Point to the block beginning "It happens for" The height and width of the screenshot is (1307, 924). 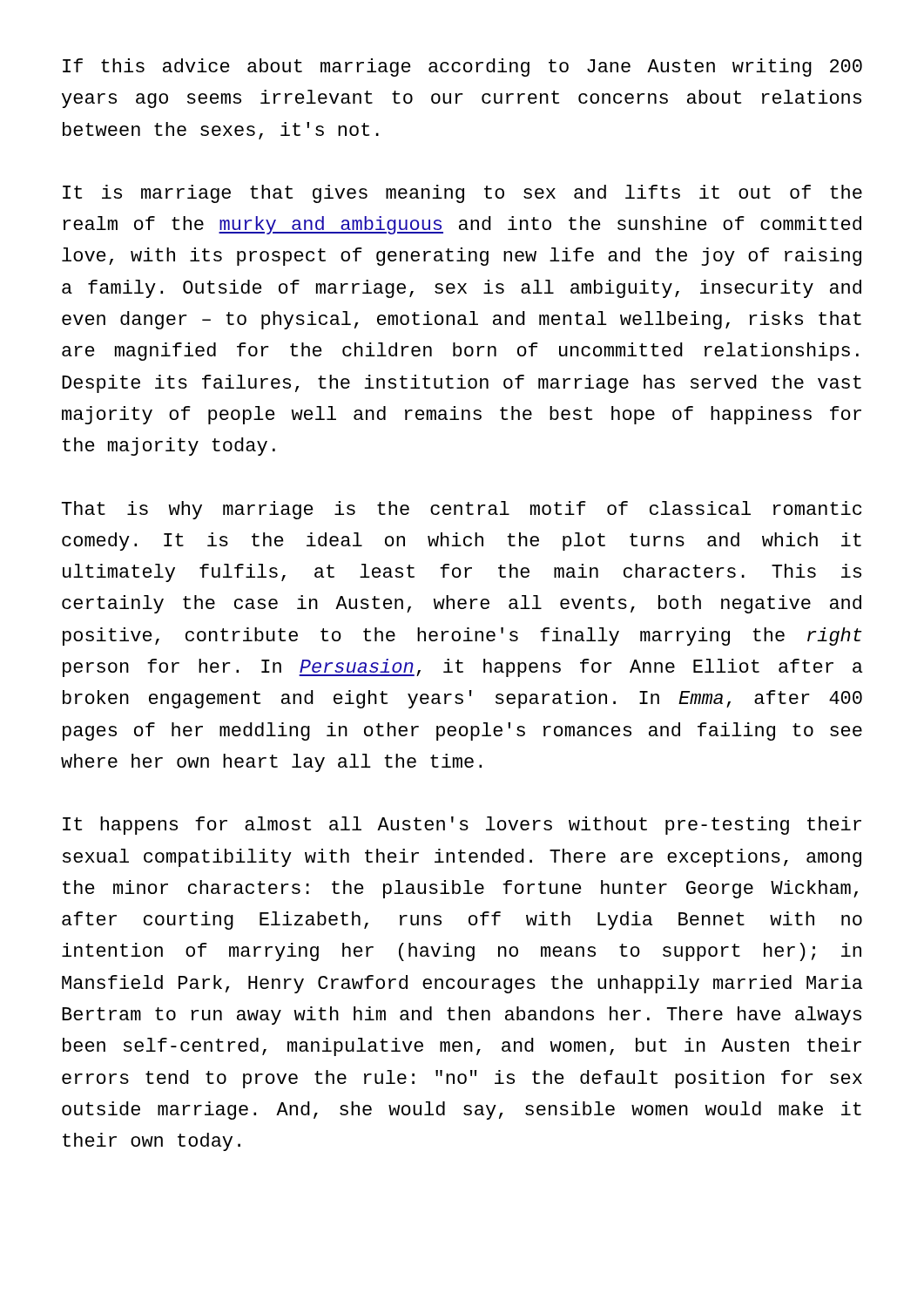[462, 984]
